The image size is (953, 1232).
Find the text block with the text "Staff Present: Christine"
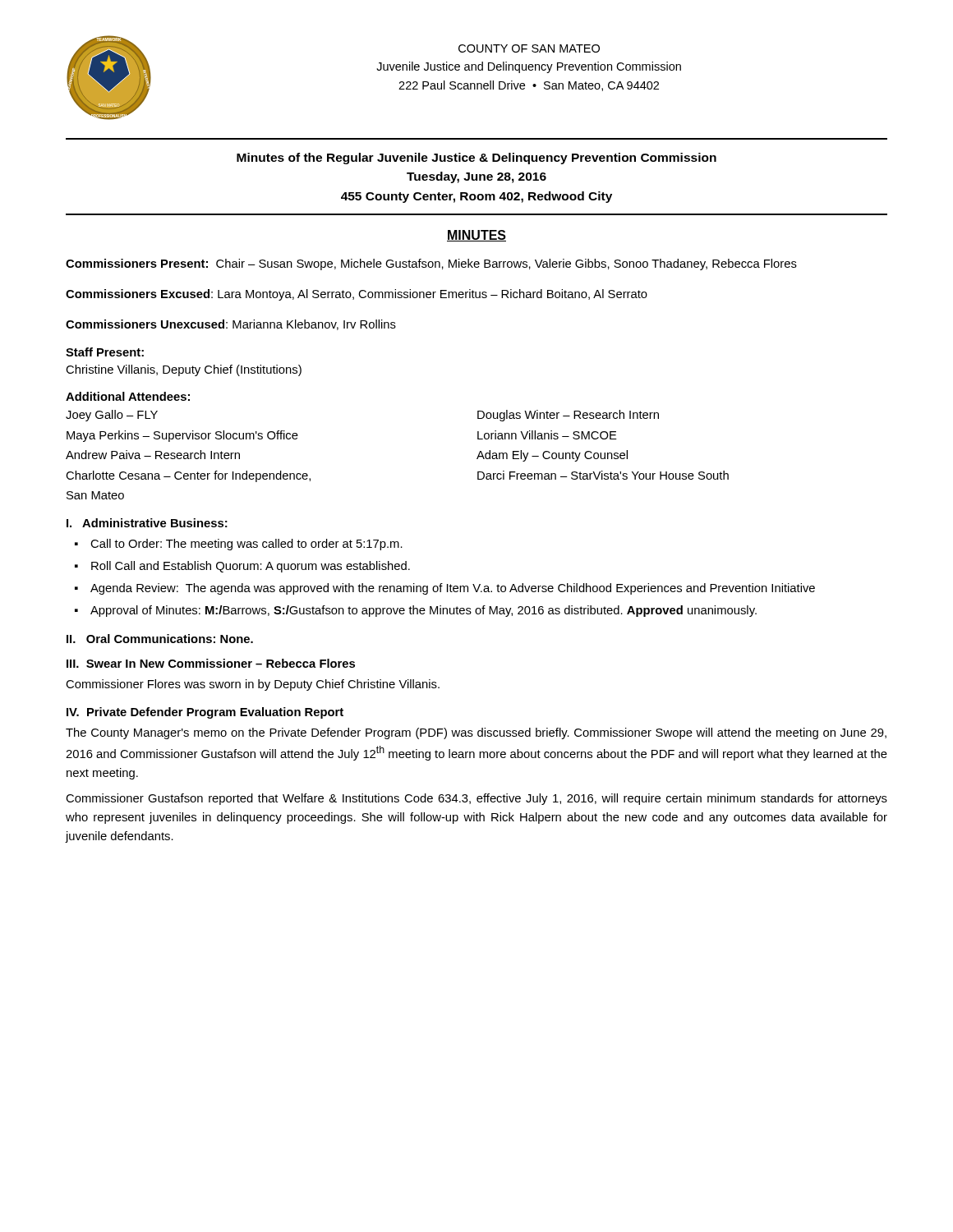pyautogui.click(x=105, y=352)
